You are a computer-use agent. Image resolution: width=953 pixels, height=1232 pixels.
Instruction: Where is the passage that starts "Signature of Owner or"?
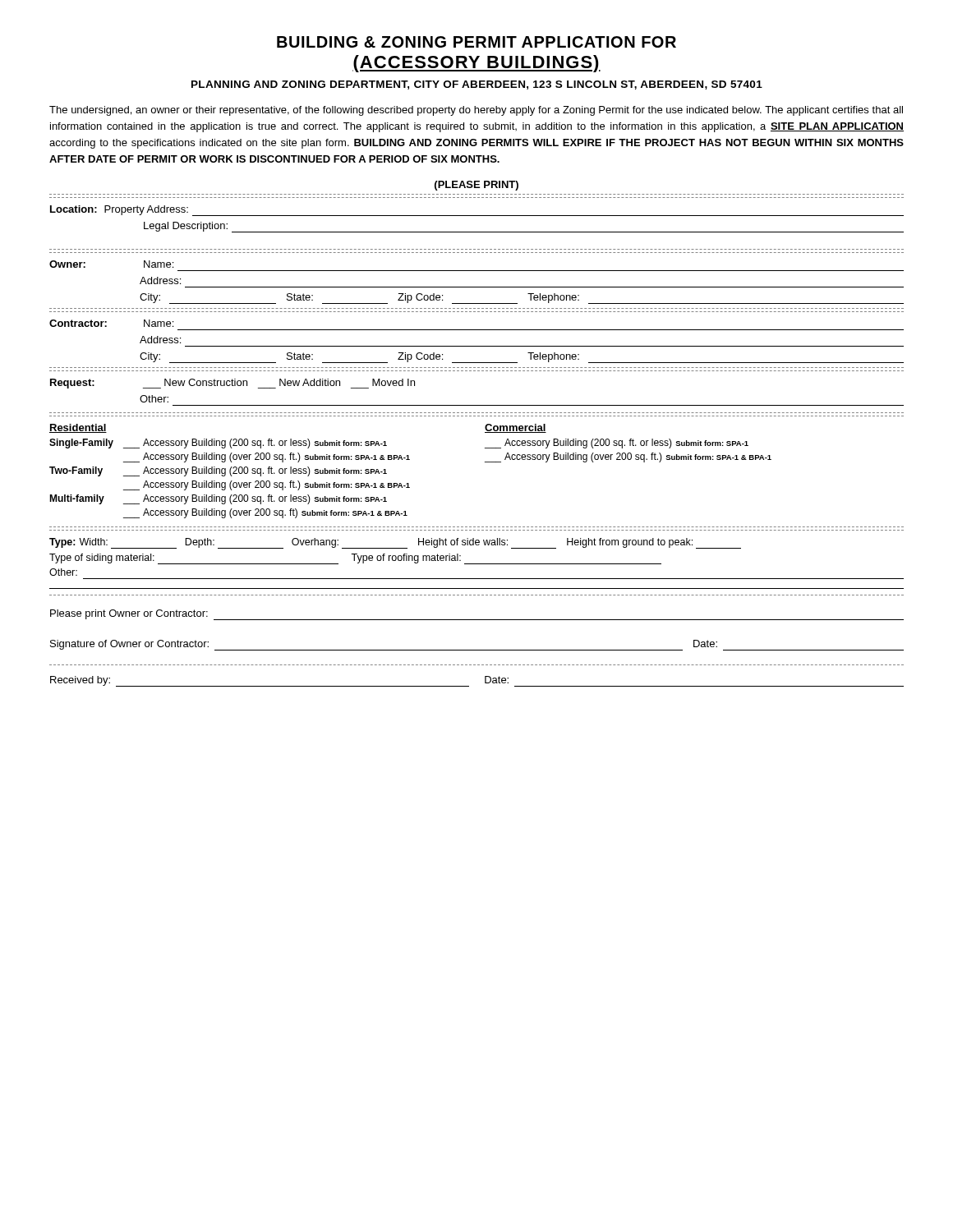(476, 643)
